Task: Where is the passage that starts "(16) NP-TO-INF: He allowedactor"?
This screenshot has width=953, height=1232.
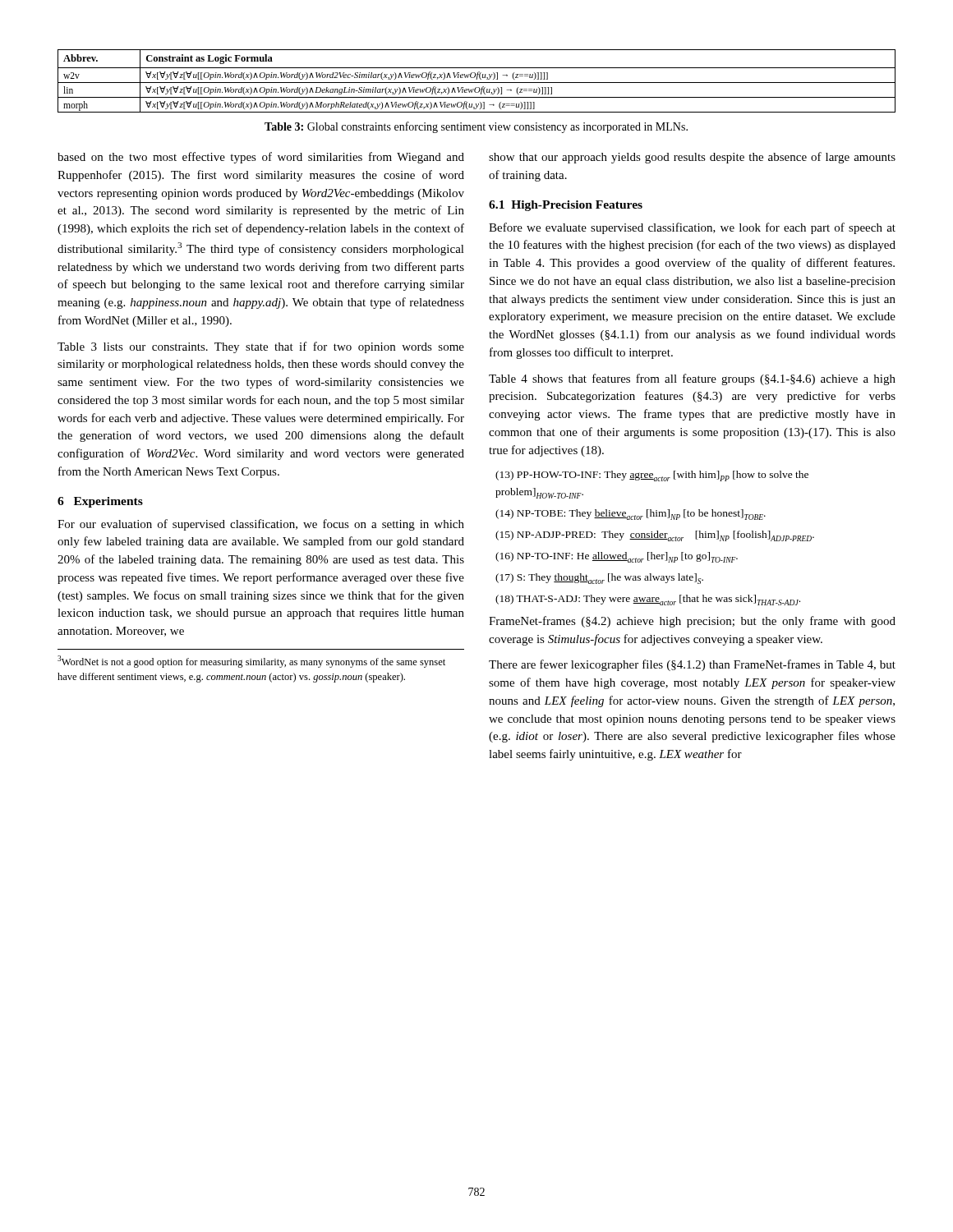Action: [617, 557]
